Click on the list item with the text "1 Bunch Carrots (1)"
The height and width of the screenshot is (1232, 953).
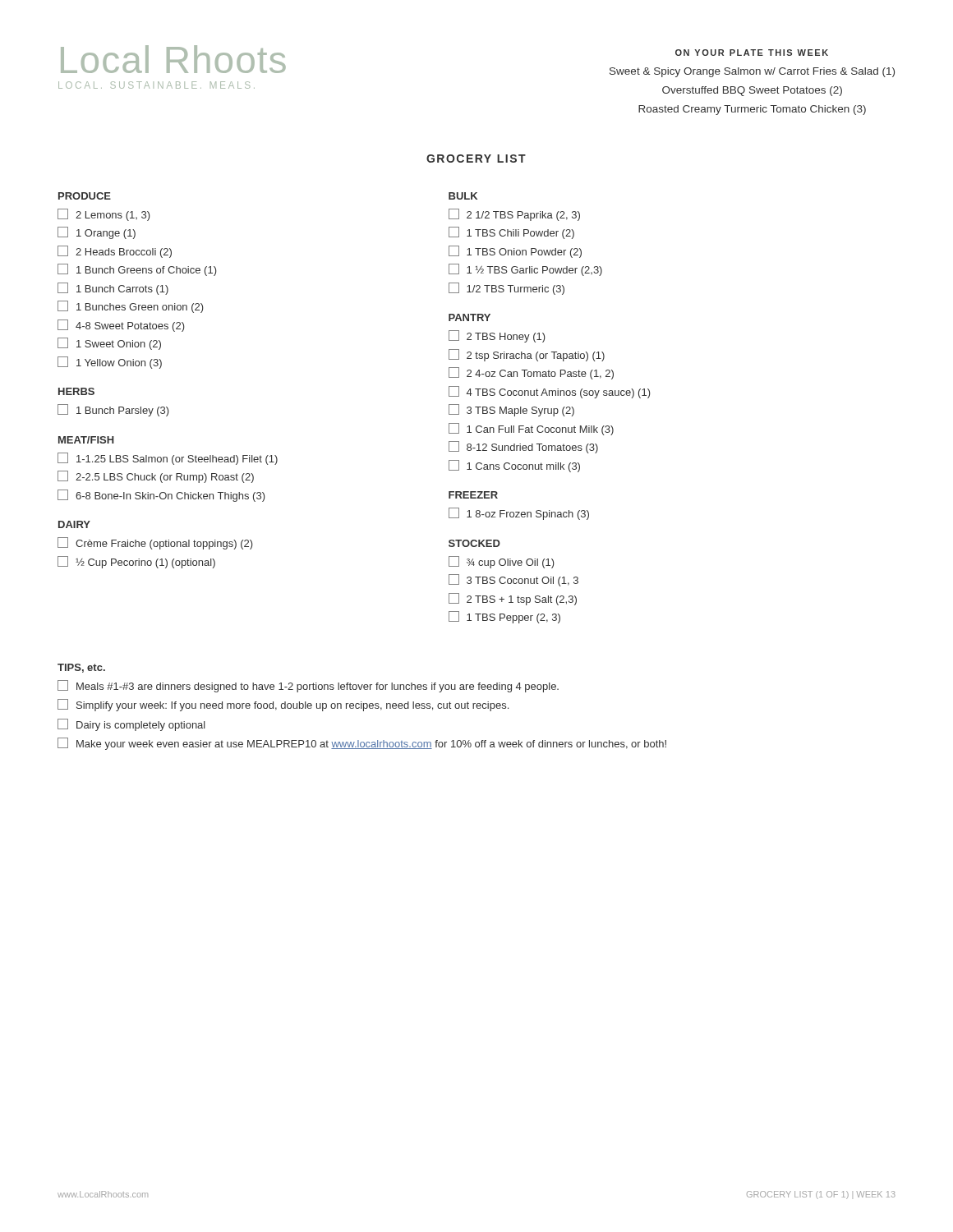(x=113, y=289)
